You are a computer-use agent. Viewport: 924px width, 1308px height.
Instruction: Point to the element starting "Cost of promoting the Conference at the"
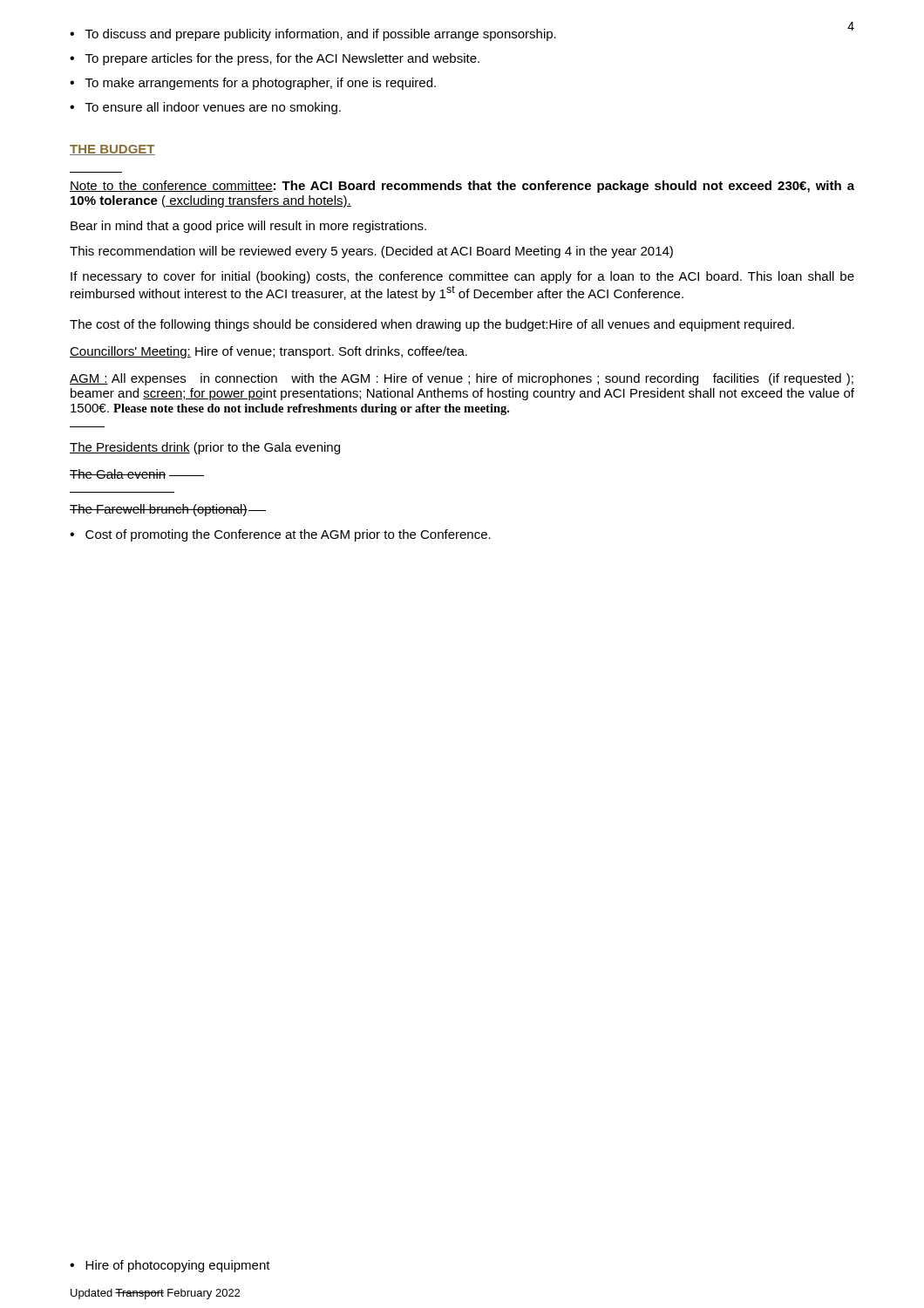point(288,534)
